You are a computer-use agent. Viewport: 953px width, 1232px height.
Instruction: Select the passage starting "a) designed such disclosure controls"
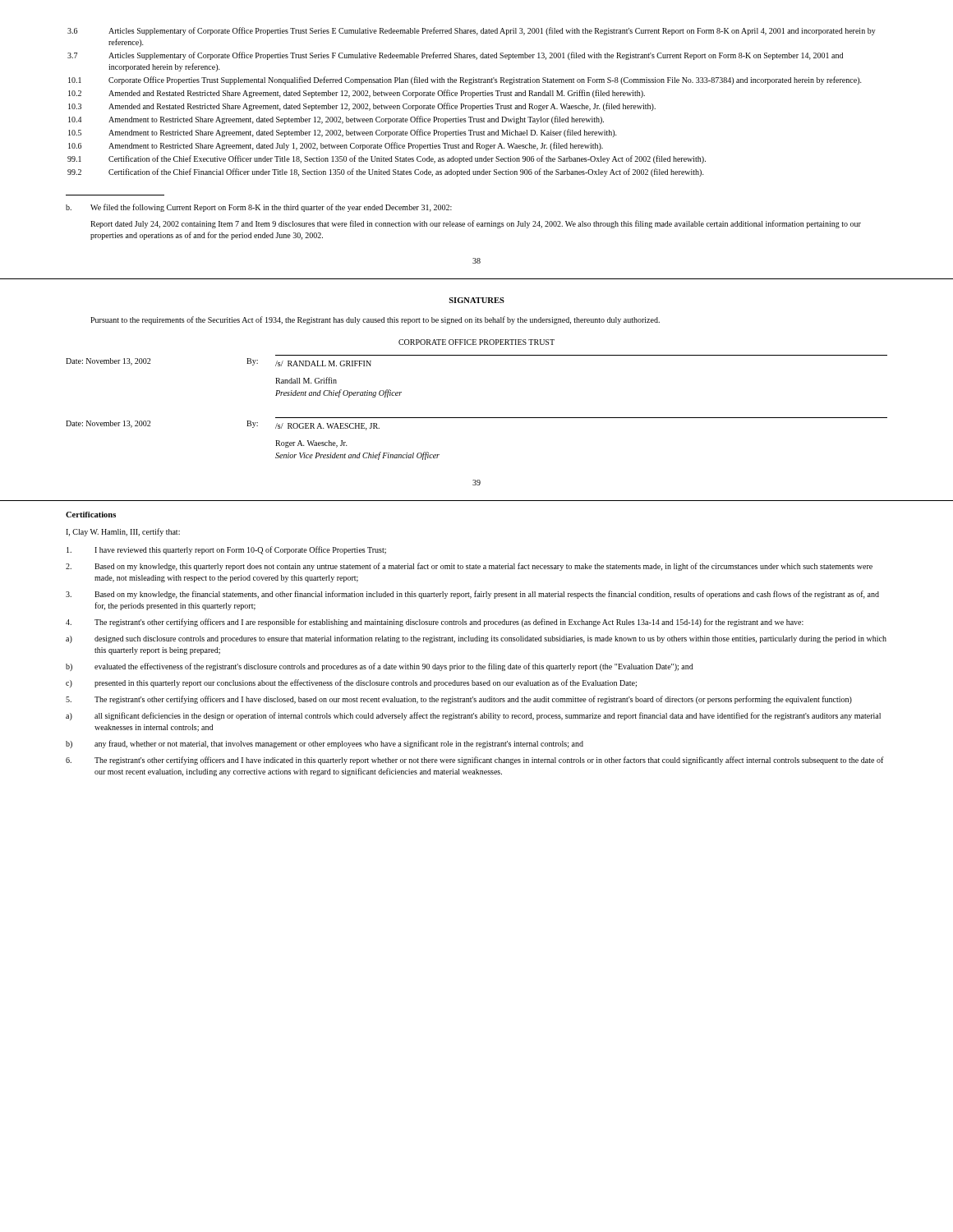476,645
